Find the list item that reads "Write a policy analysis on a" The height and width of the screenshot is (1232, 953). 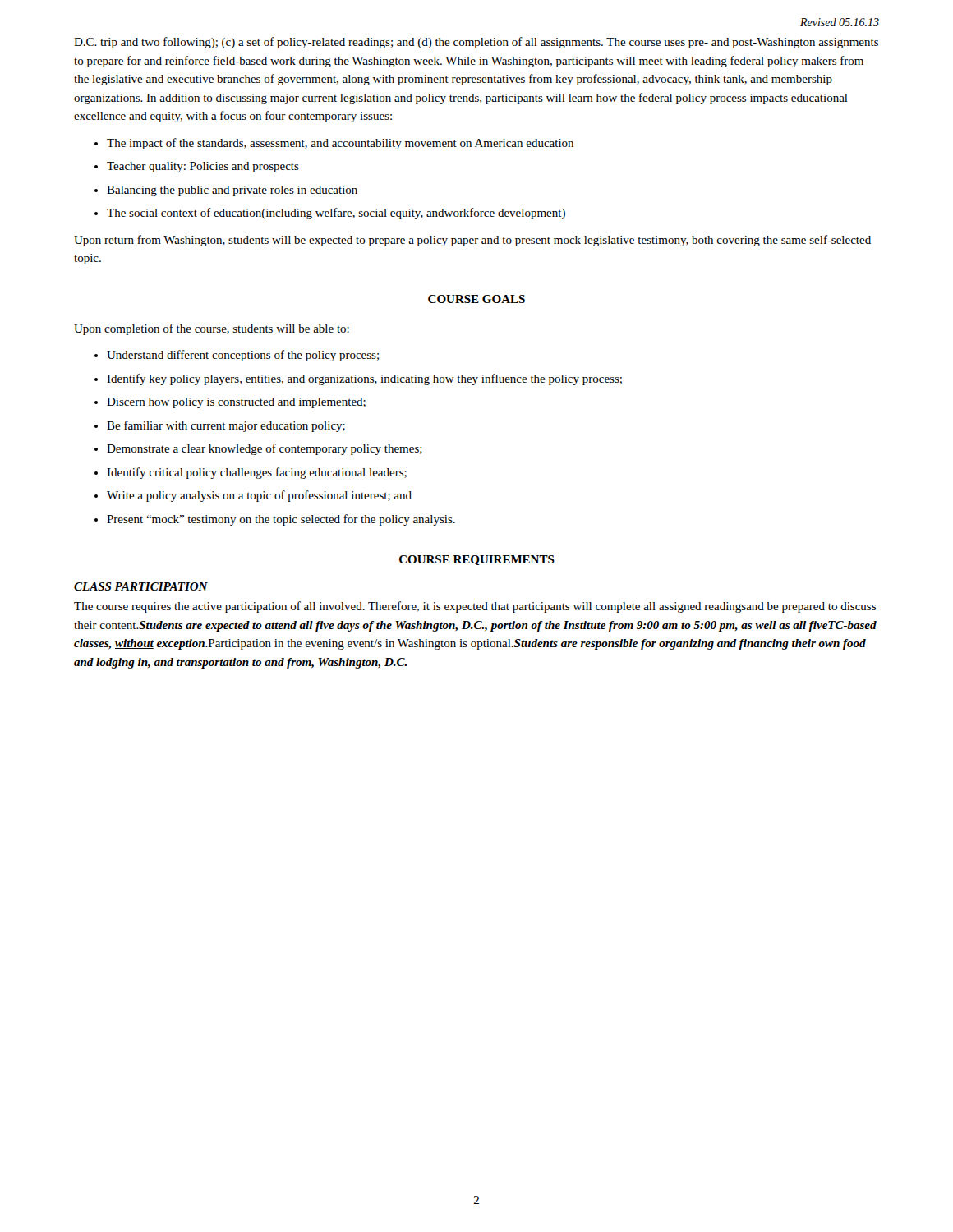coord(259,495)
